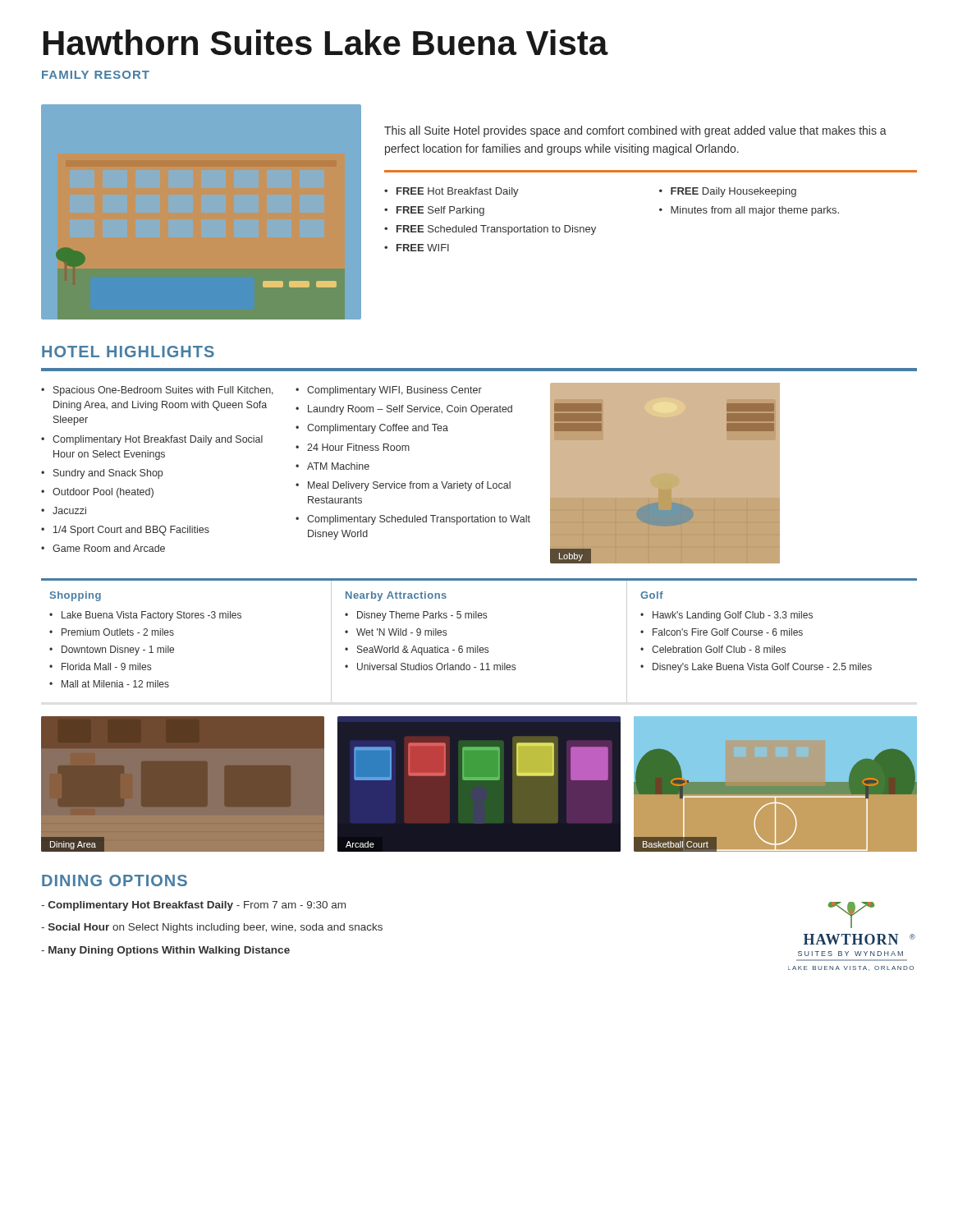This screenshot has height=1232, width=958.
Task: Where does it say "•Premium Outlets - 2 miles"?
Action: click(112, 633)
